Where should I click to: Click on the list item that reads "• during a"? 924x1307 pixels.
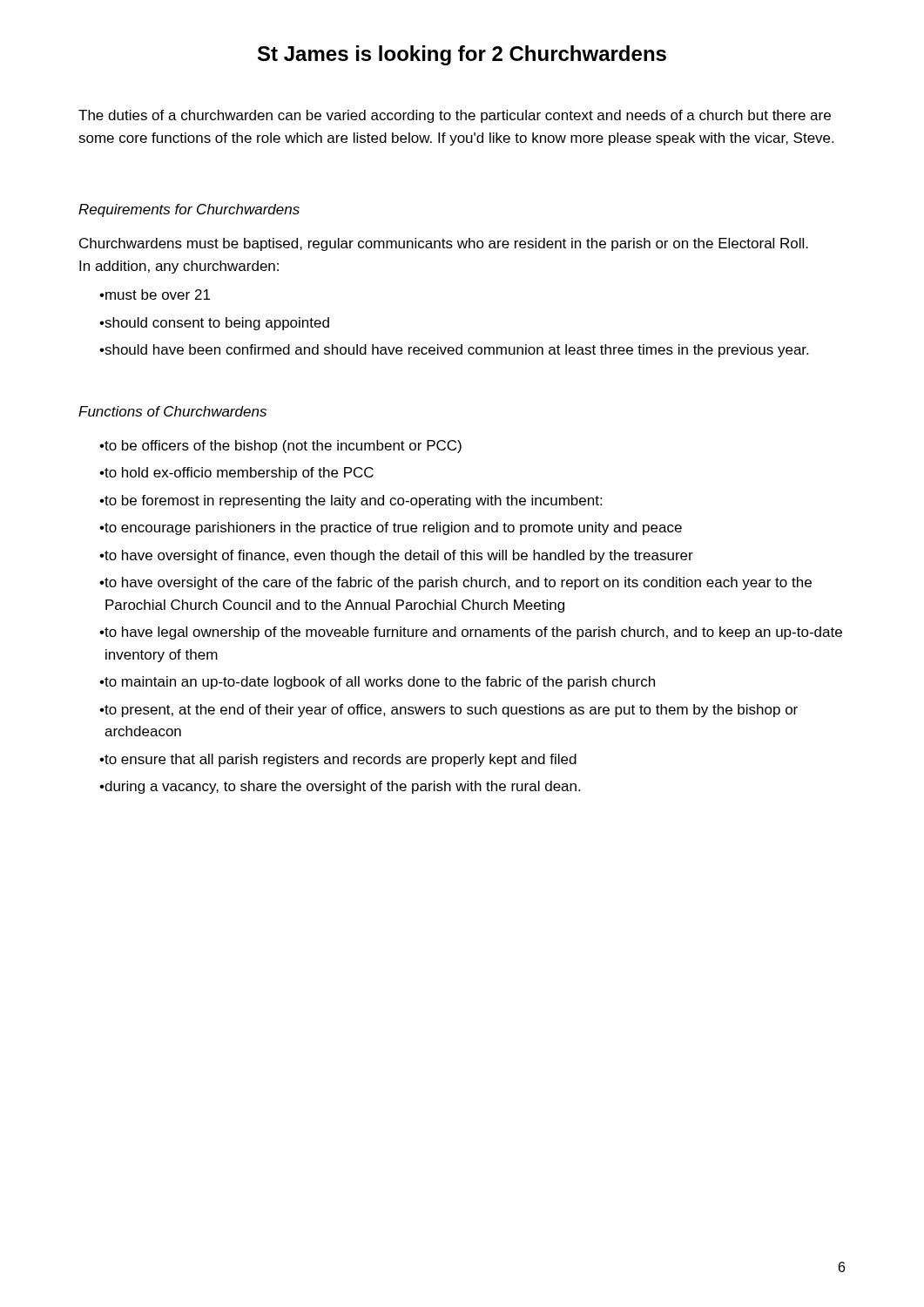point(462,787)
